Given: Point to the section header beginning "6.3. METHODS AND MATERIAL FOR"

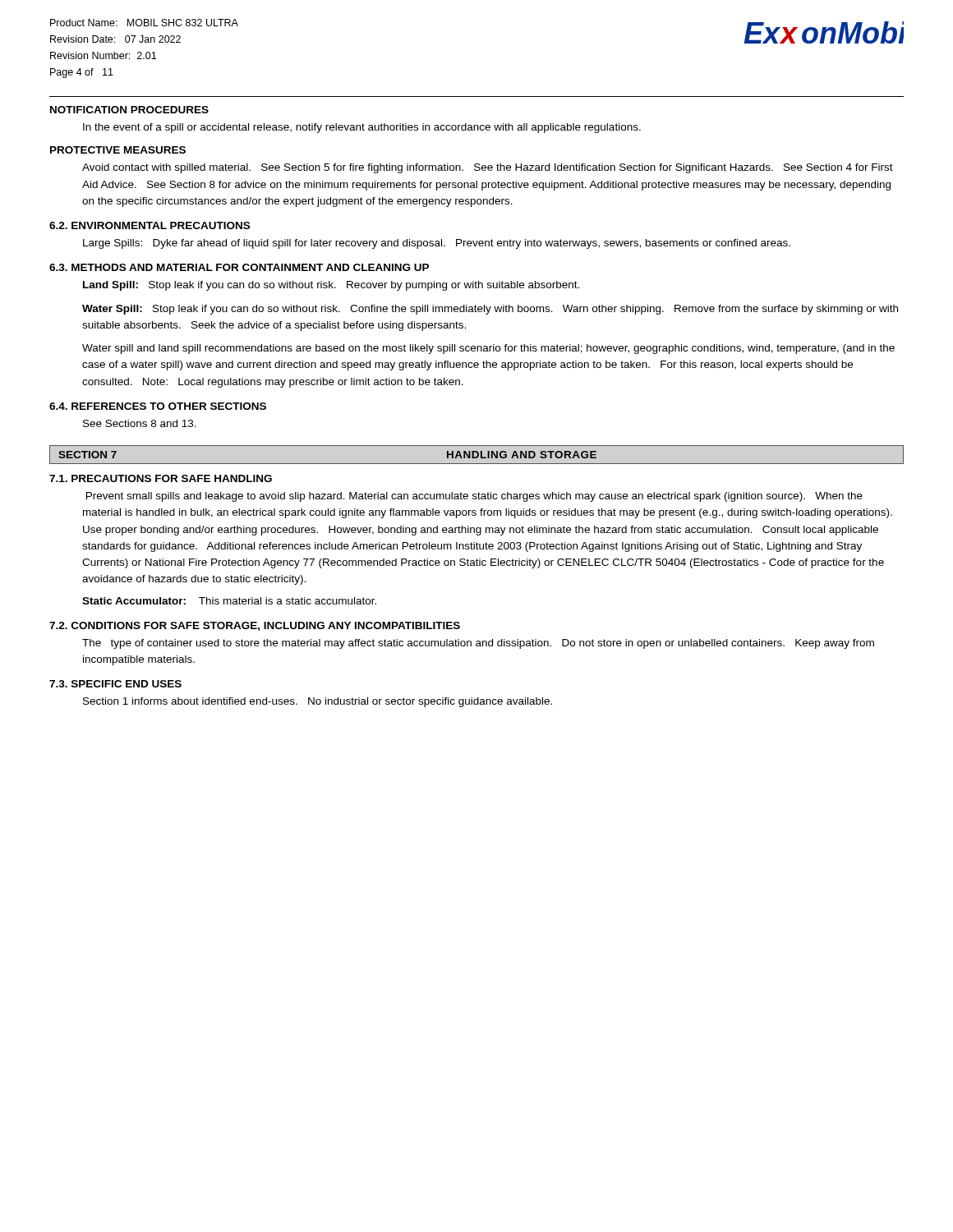Looking at the screenshot, I should [239, 268].
